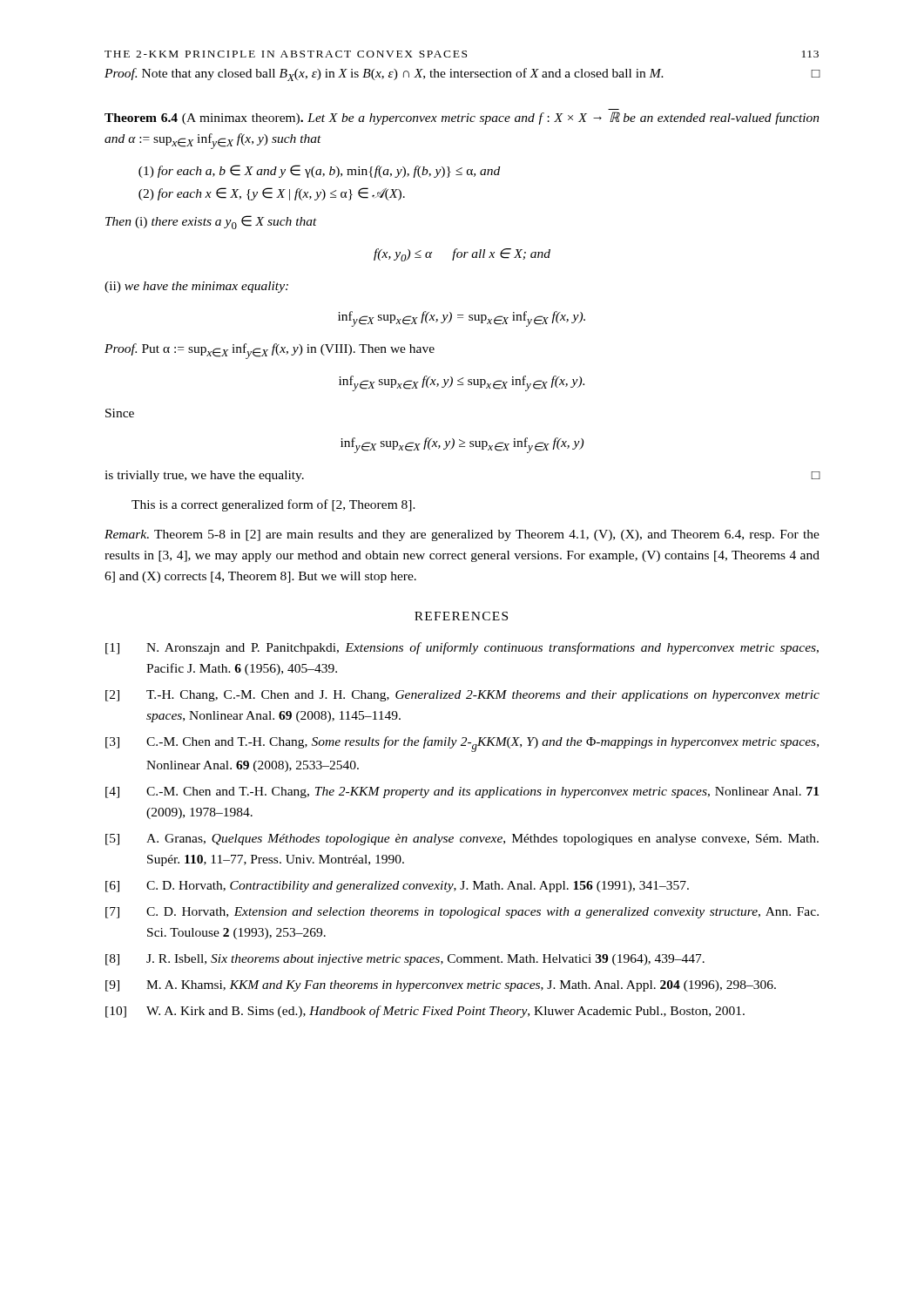
Task: Select the block starting "[4] C.-M. Chen"
Action: [x=462, y=802]
